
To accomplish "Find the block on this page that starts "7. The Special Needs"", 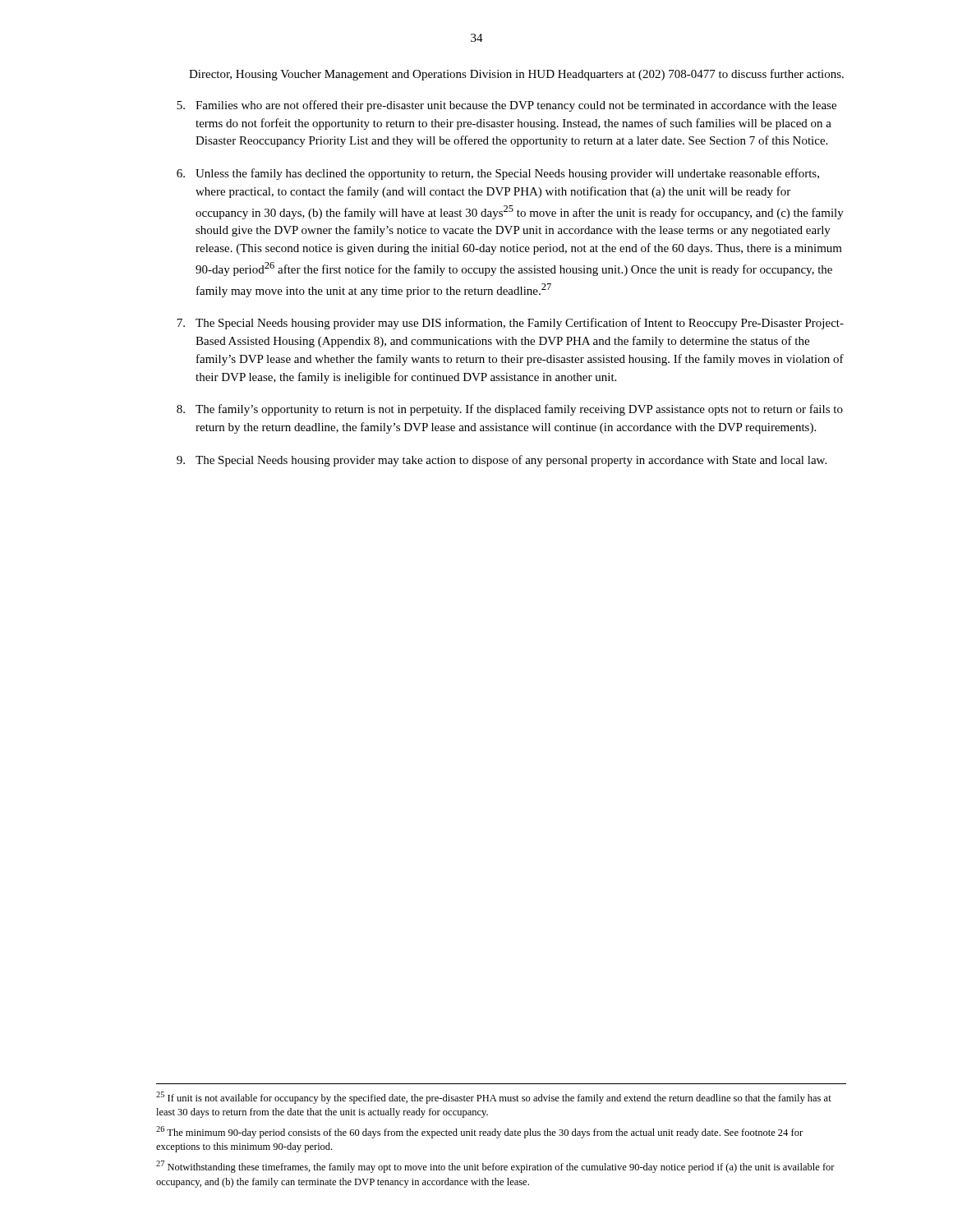I will (501, 351).
